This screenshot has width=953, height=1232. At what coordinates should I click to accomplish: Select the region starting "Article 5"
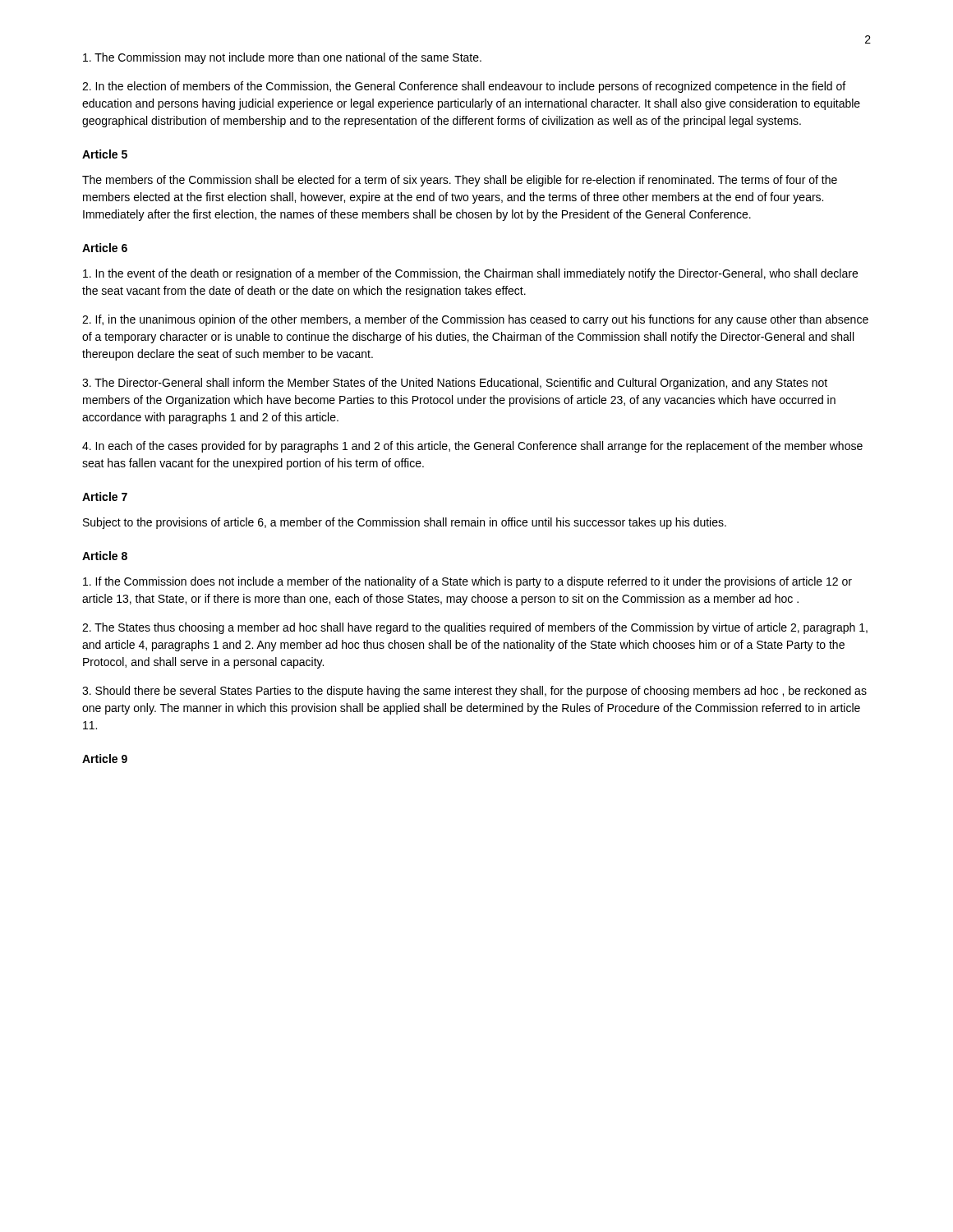point(105,154)
